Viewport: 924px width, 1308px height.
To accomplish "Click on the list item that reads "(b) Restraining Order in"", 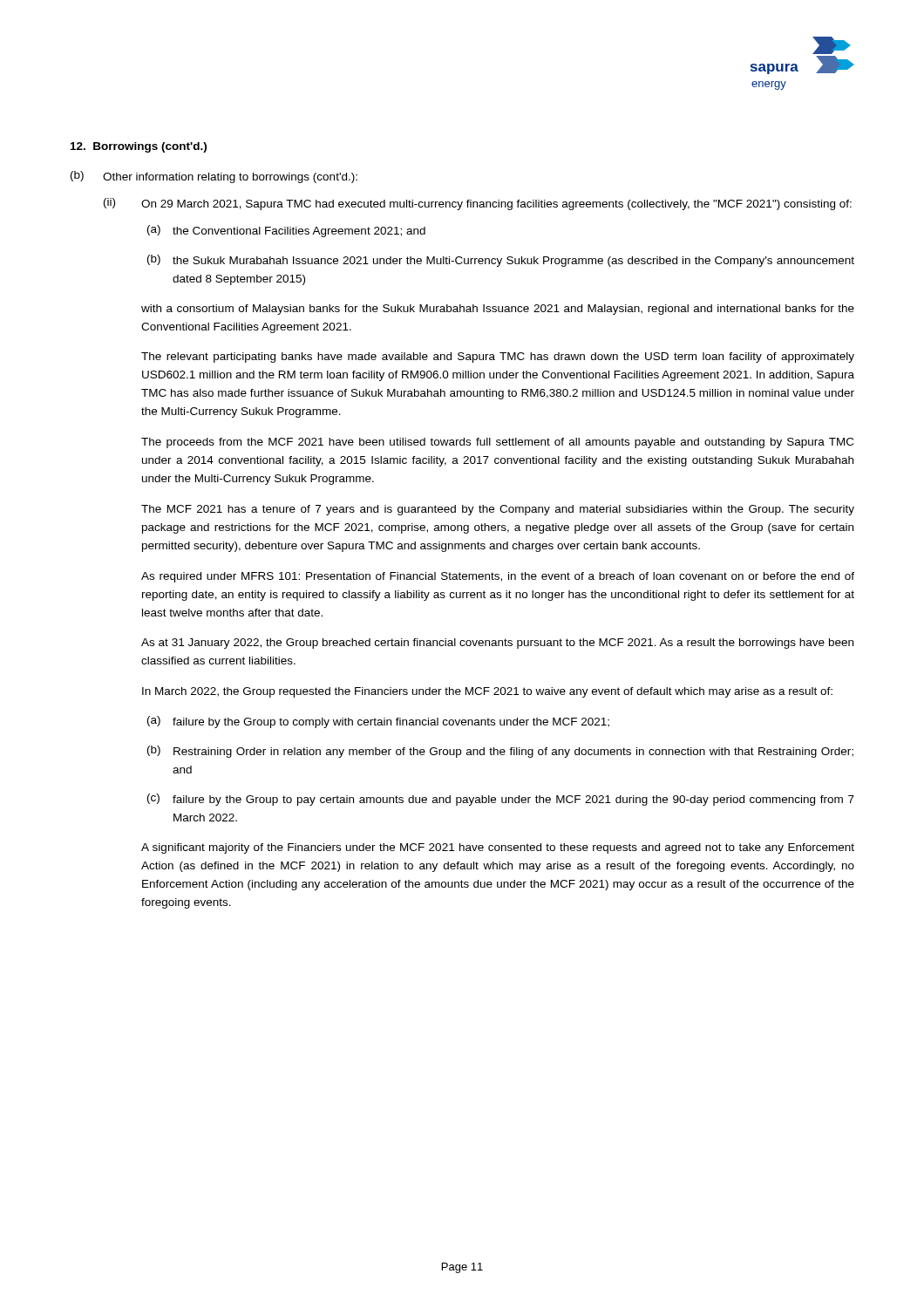I will pos(500,761).
